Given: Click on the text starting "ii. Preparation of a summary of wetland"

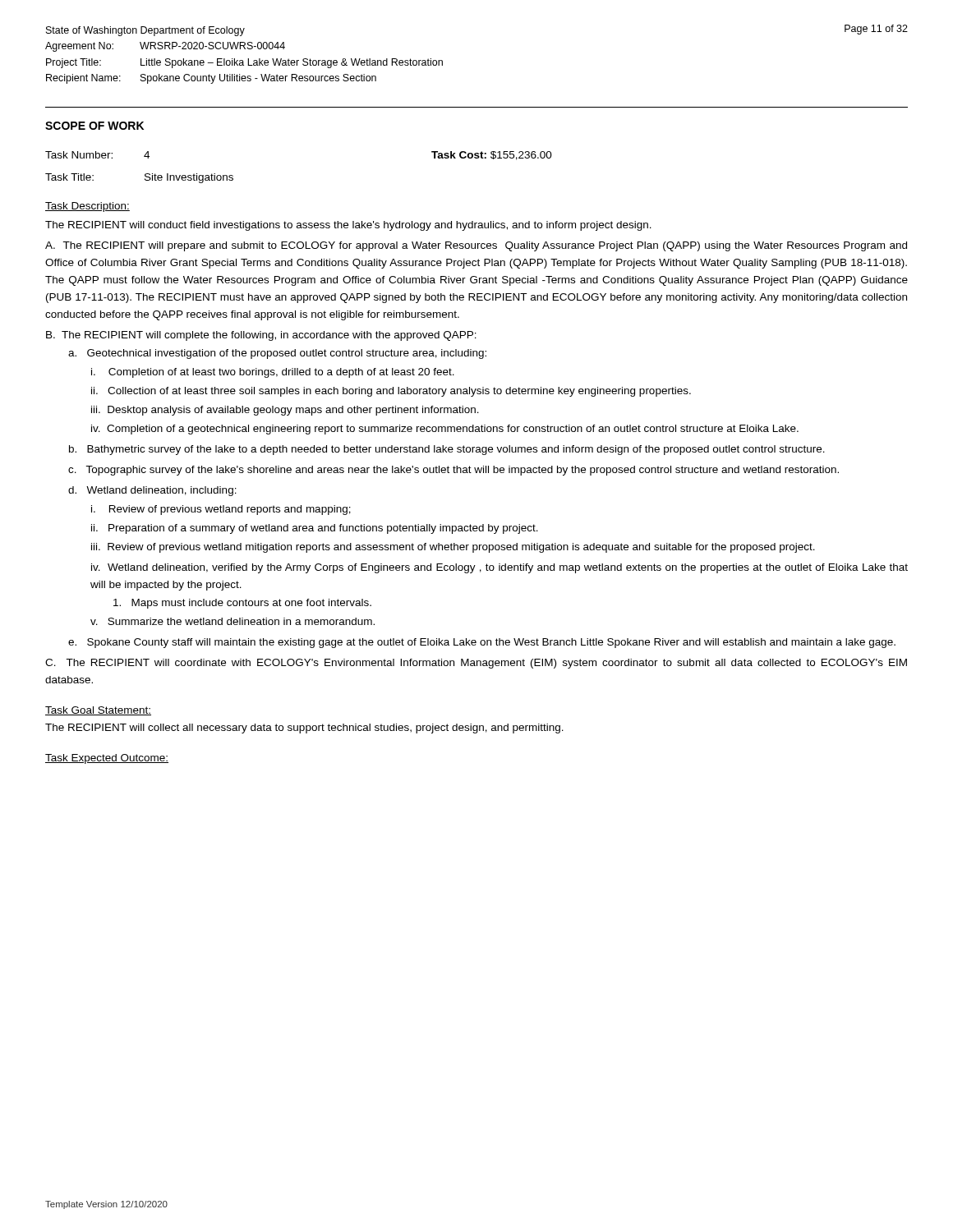Looking at the screenshot, I should point(314,528).
